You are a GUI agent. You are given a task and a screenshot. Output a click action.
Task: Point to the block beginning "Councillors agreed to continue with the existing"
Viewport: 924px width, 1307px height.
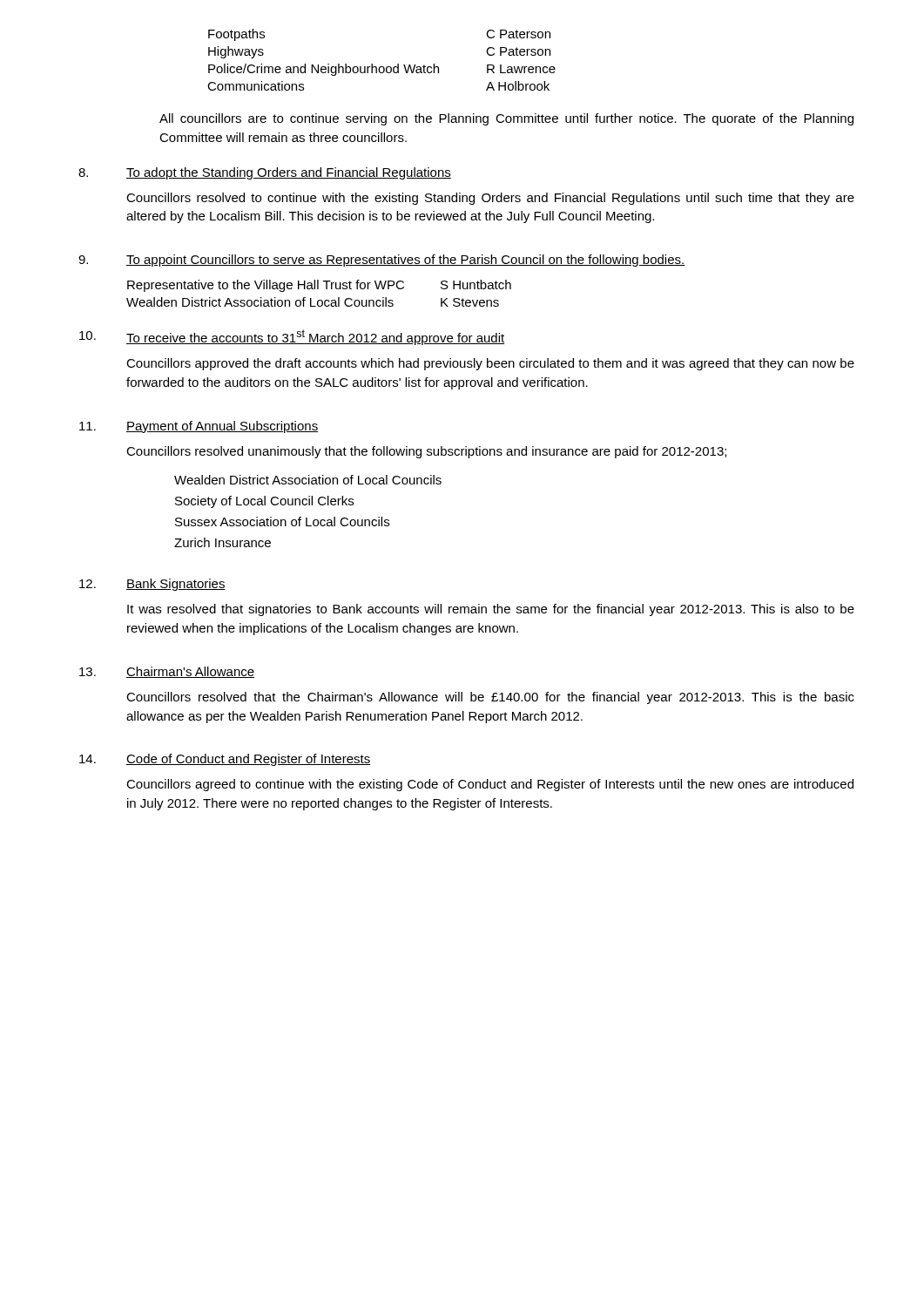point(490,793)
